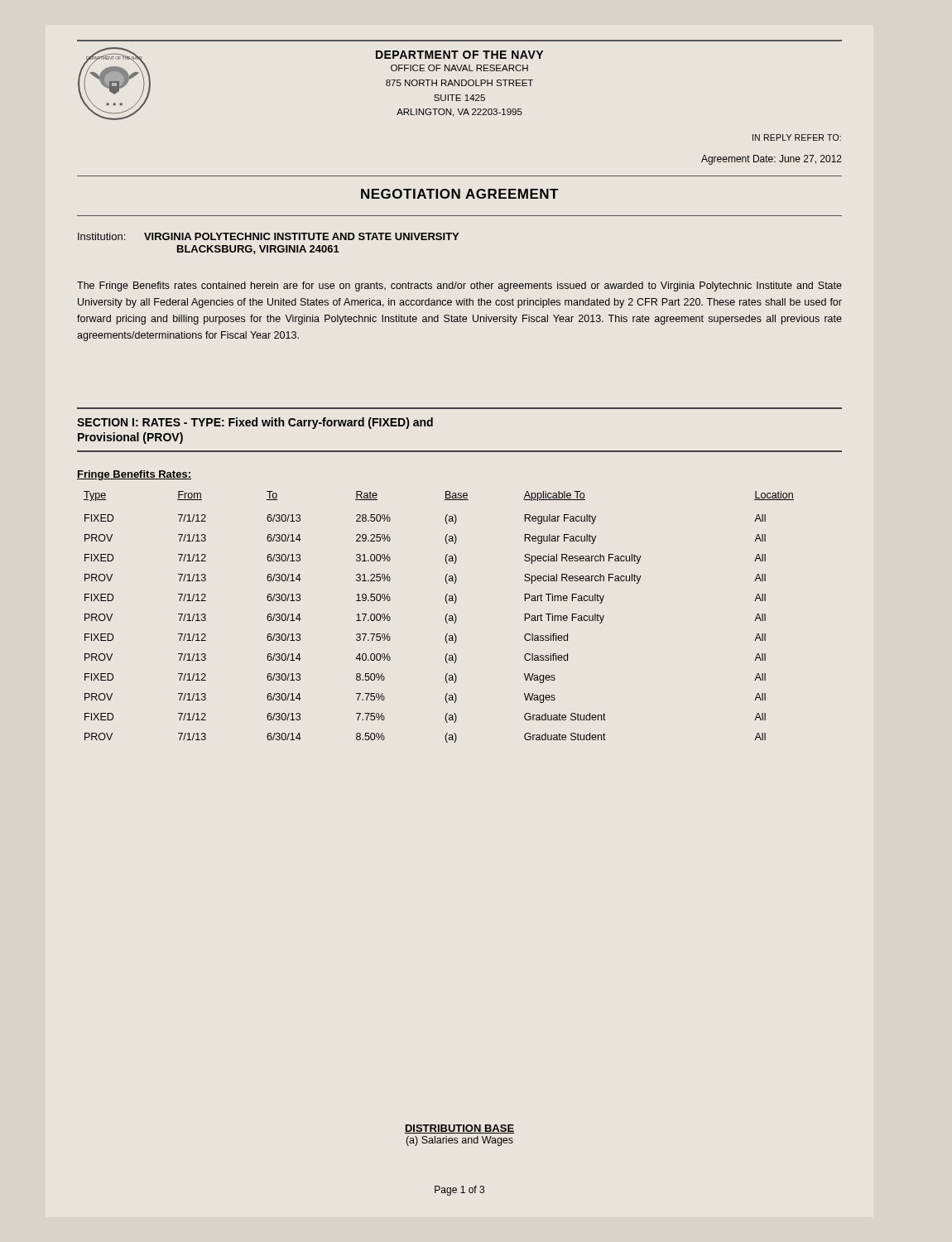Where is the passage that starts "Agreement Date: June"?
Screen dimensions: 1242x952
(771, 159)
